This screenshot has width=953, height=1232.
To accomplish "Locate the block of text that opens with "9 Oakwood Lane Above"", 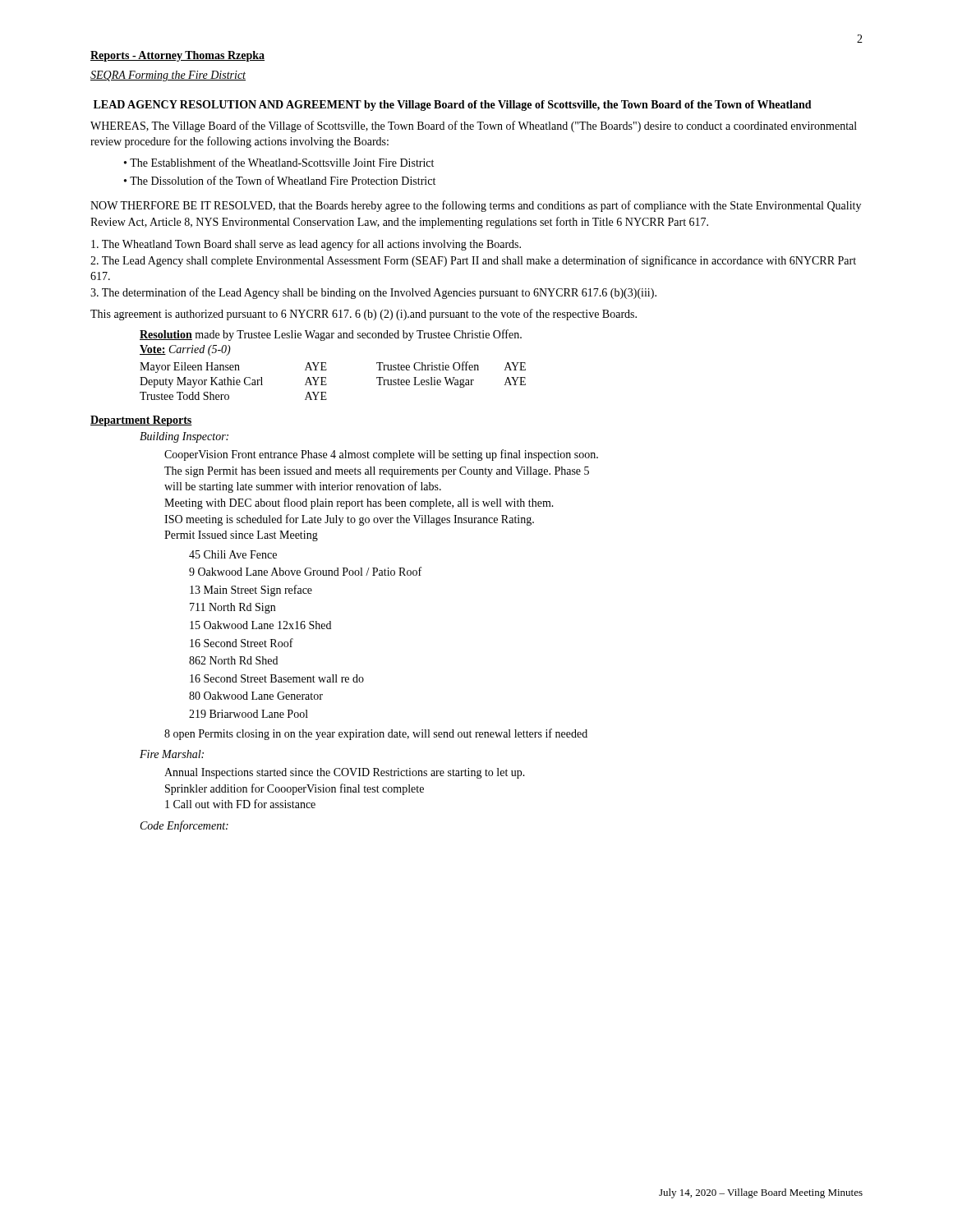I will (x=305, y=572).
